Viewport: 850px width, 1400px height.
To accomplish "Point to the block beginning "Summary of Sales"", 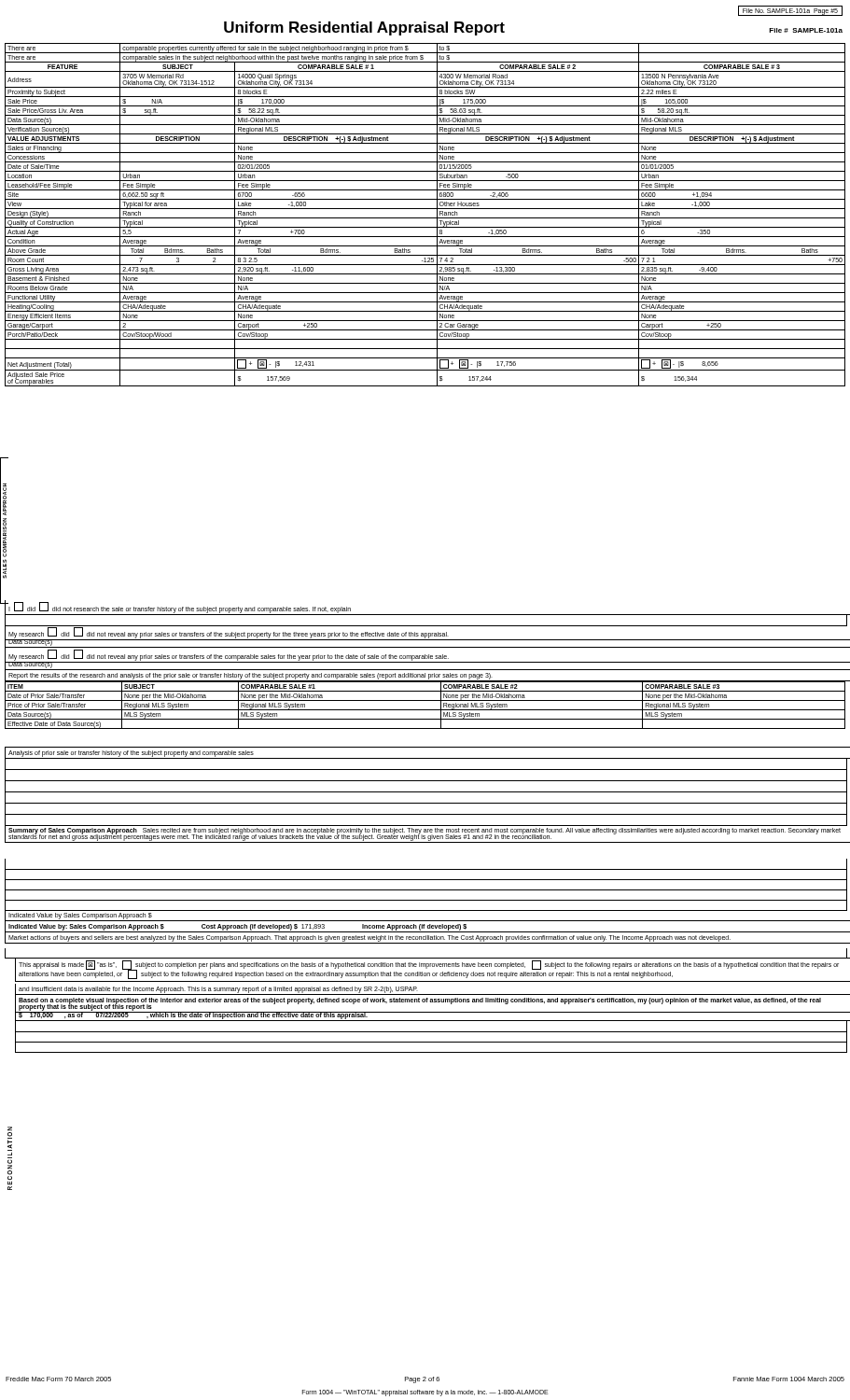I will pyautogui.click(x=425, y=833).
